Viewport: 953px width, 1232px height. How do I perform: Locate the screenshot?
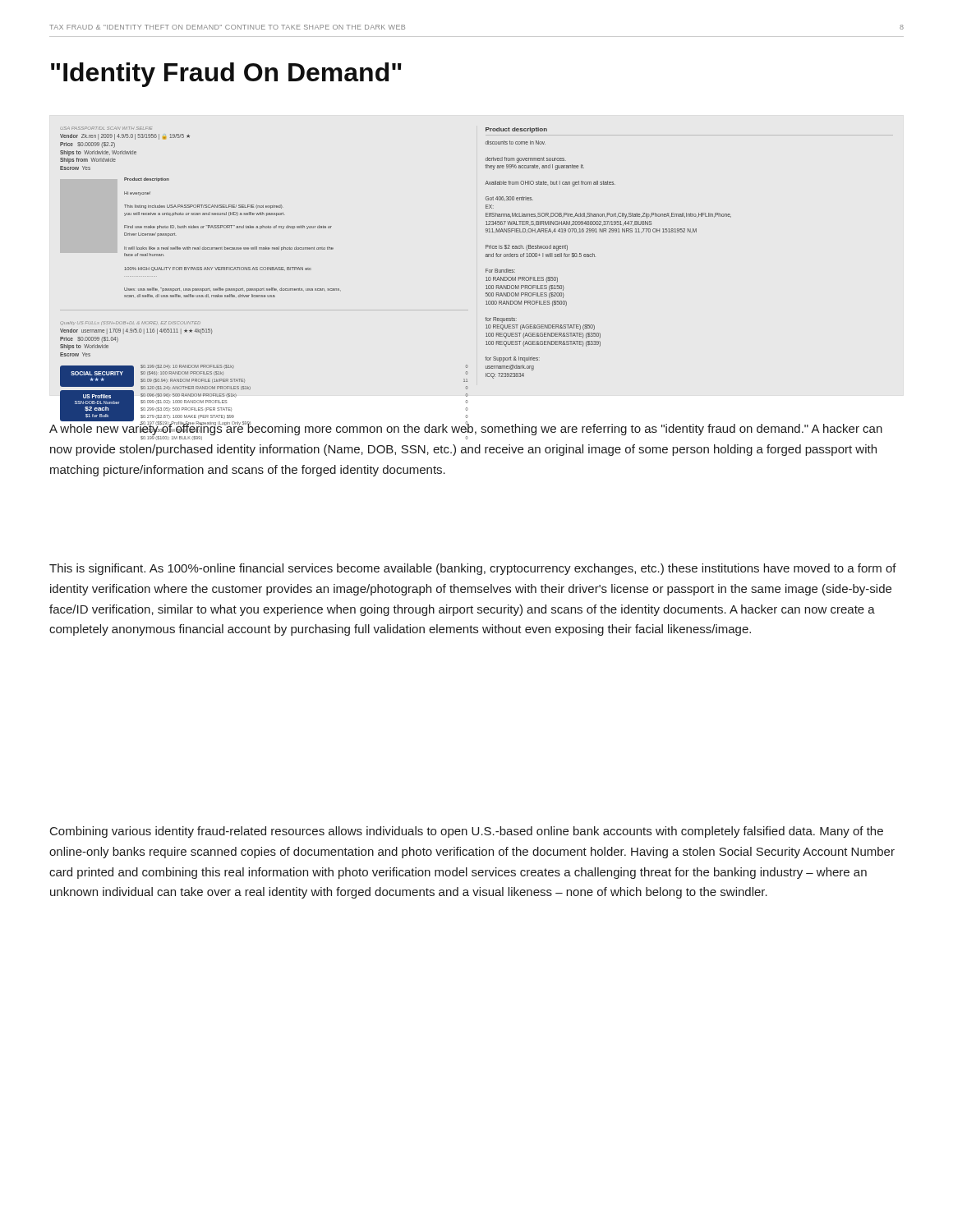(476, 255)
